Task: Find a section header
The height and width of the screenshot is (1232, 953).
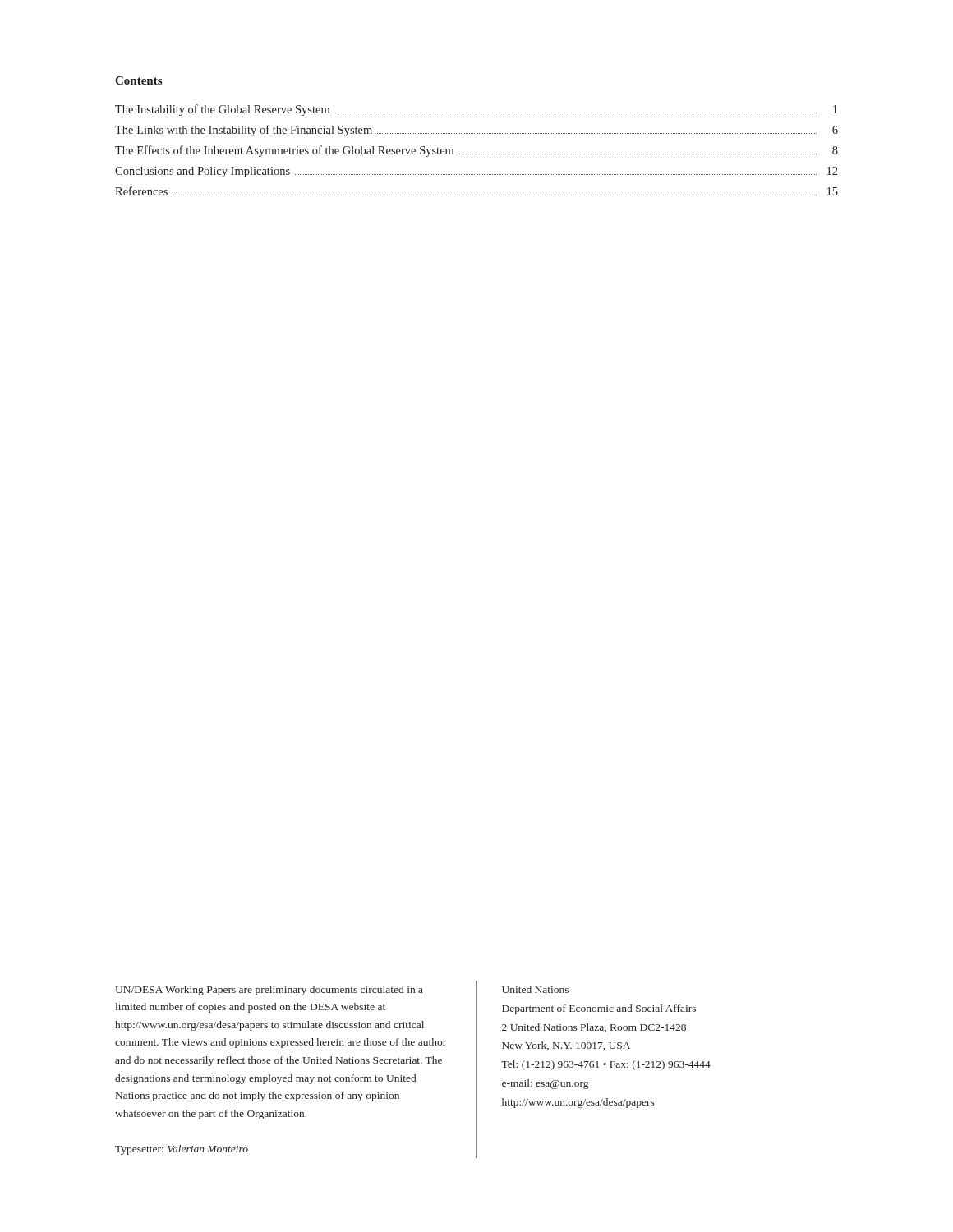Action: 139,81
